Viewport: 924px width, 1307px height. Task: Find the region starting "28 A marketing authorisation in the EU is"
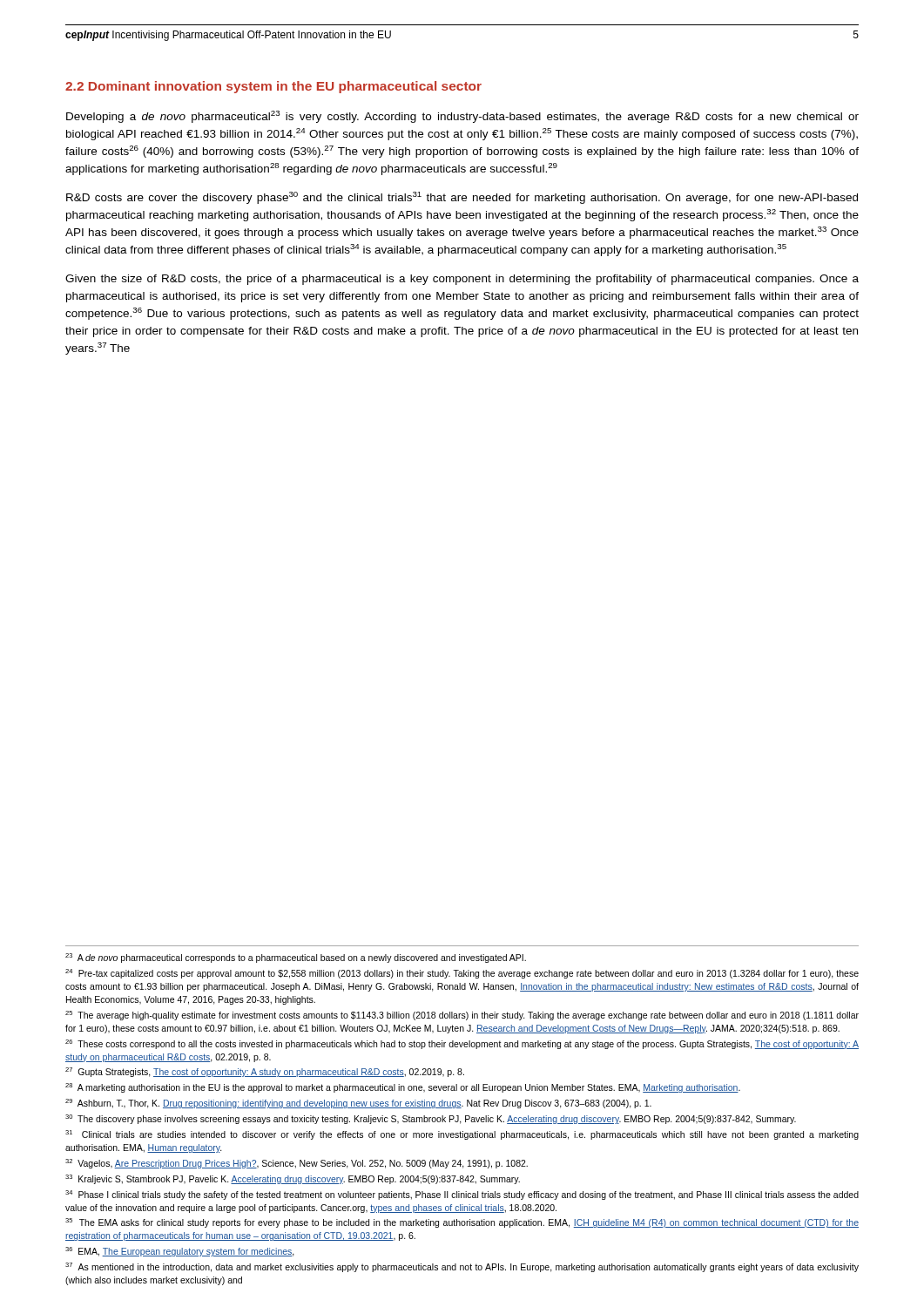click(403, 1087)
